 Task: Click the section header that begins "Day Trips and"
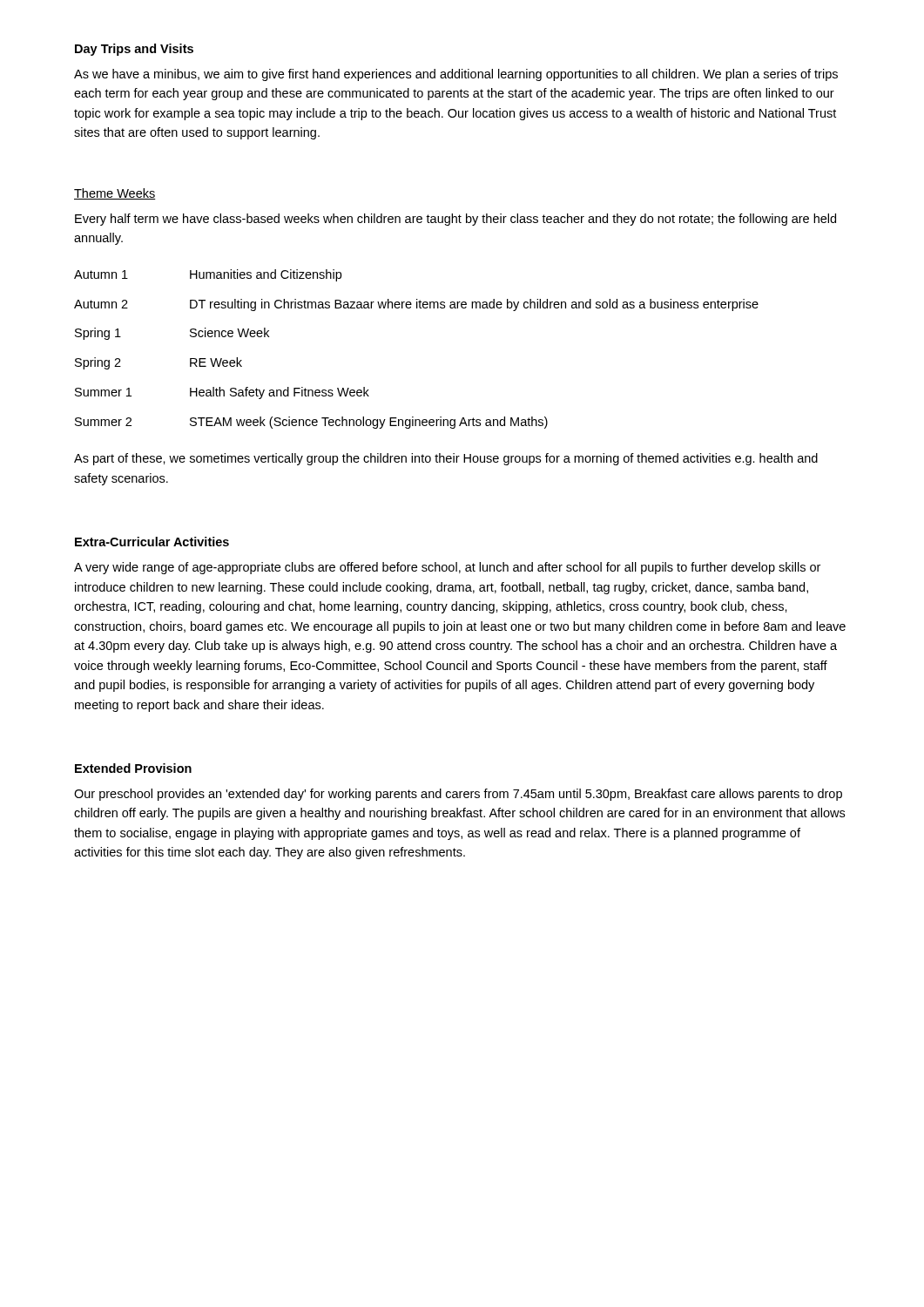134,49
